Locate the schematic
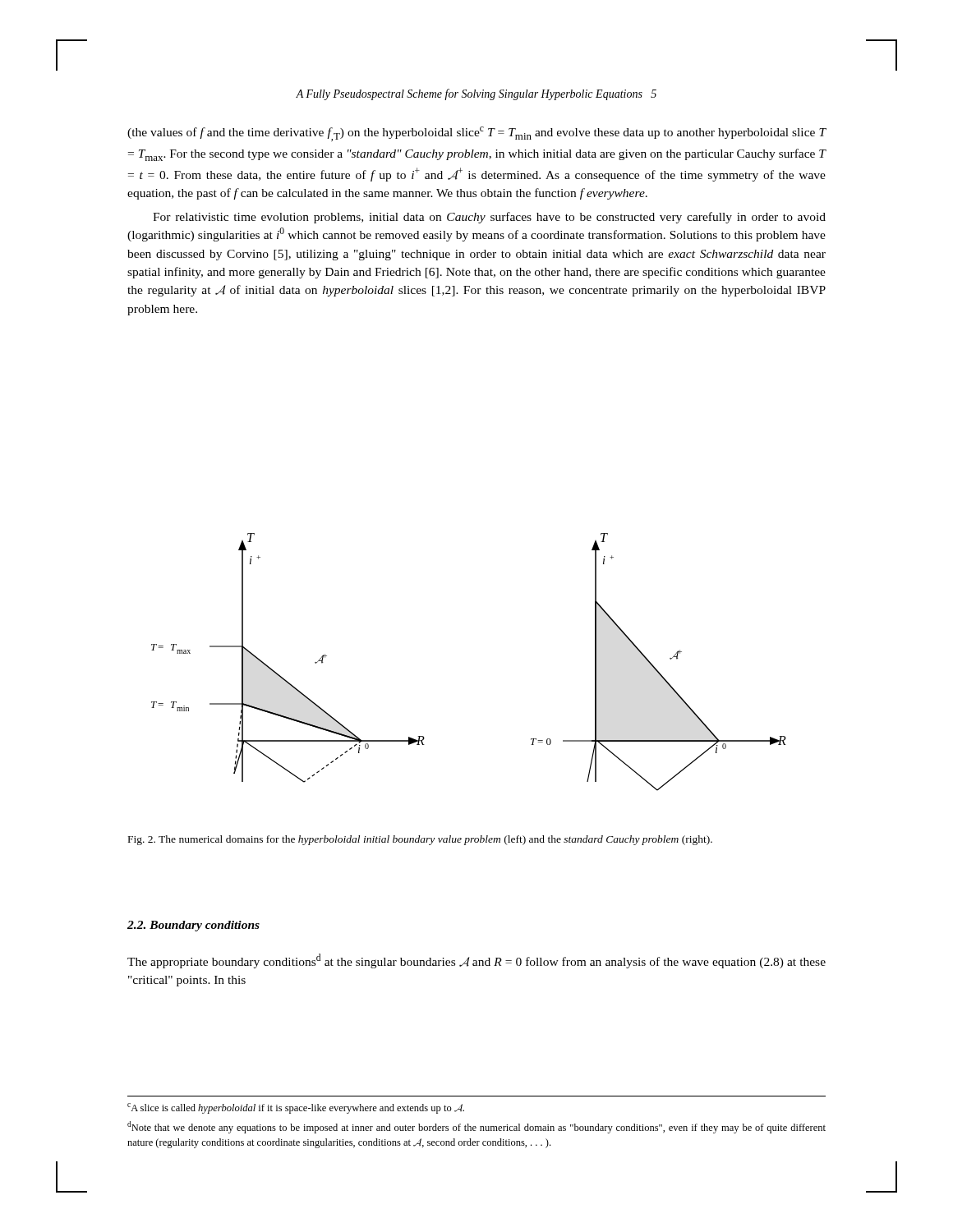This screenshot has width=953, height=1232. (476, 667)
